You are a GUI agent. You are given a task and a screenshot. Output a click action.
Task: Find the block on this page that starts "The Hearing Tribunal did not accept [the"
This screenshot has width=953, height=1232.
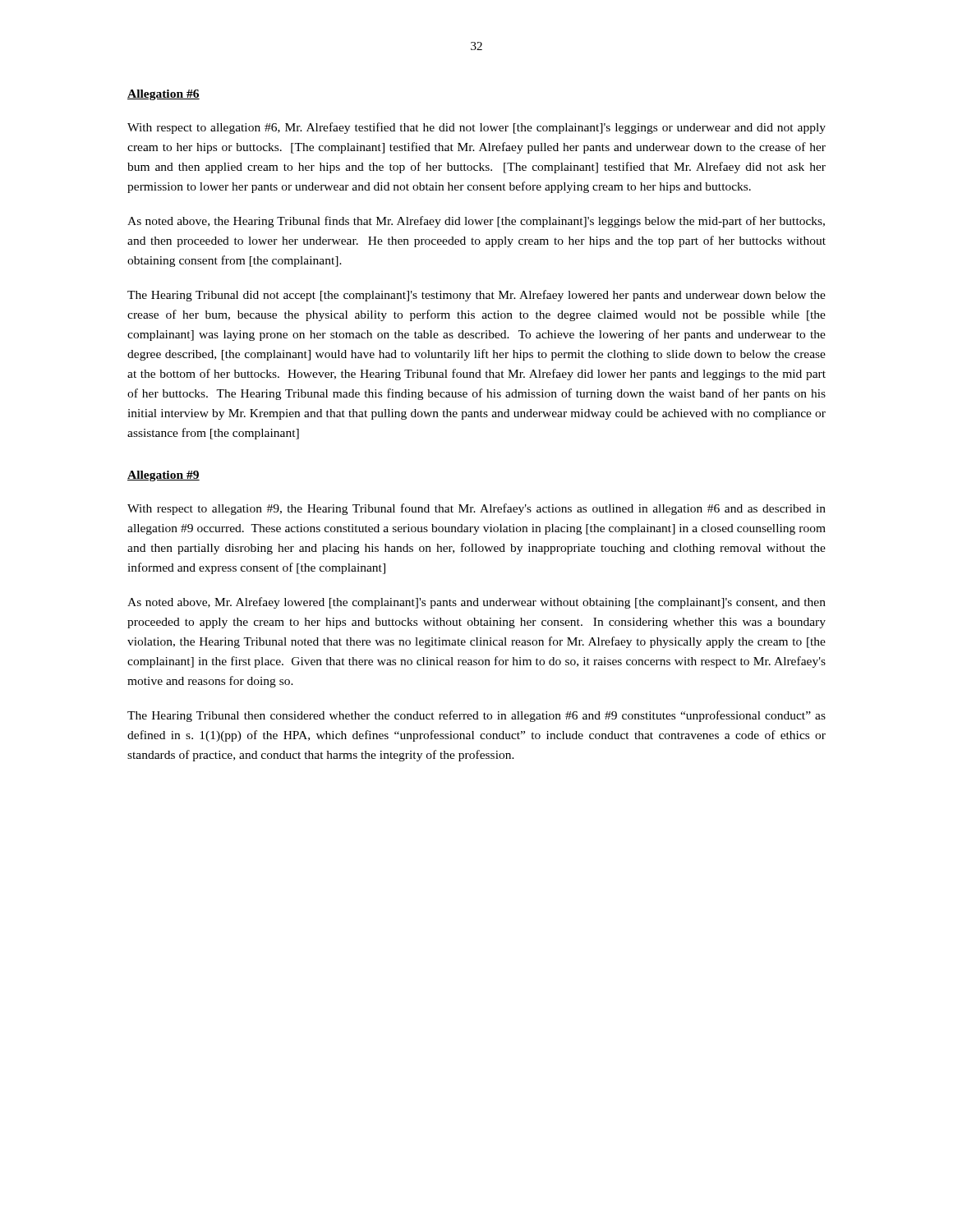point(476,364)
